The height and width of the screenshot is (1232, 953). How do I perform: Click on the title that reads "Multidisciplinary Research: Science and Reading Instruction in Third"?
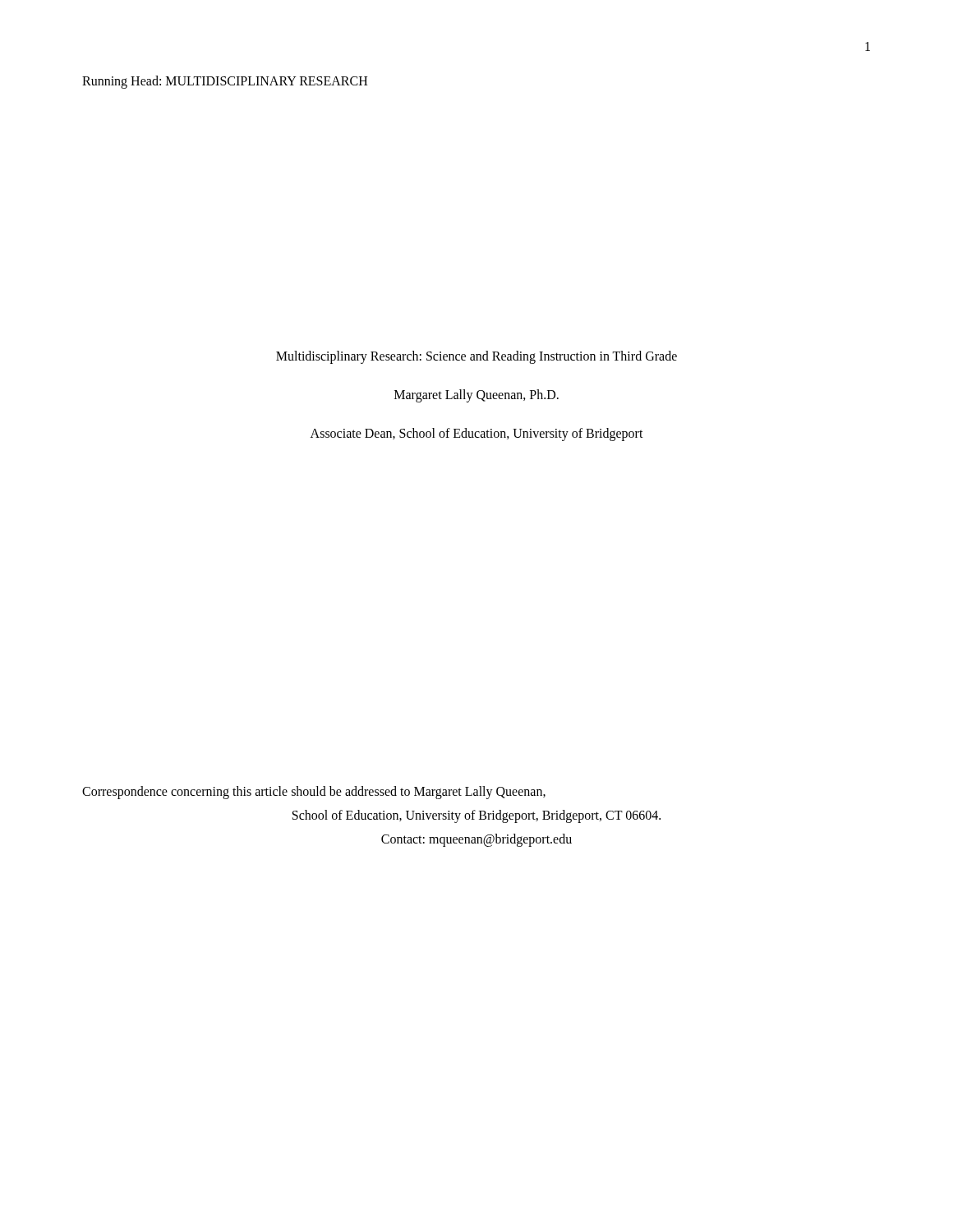[476, 356]
